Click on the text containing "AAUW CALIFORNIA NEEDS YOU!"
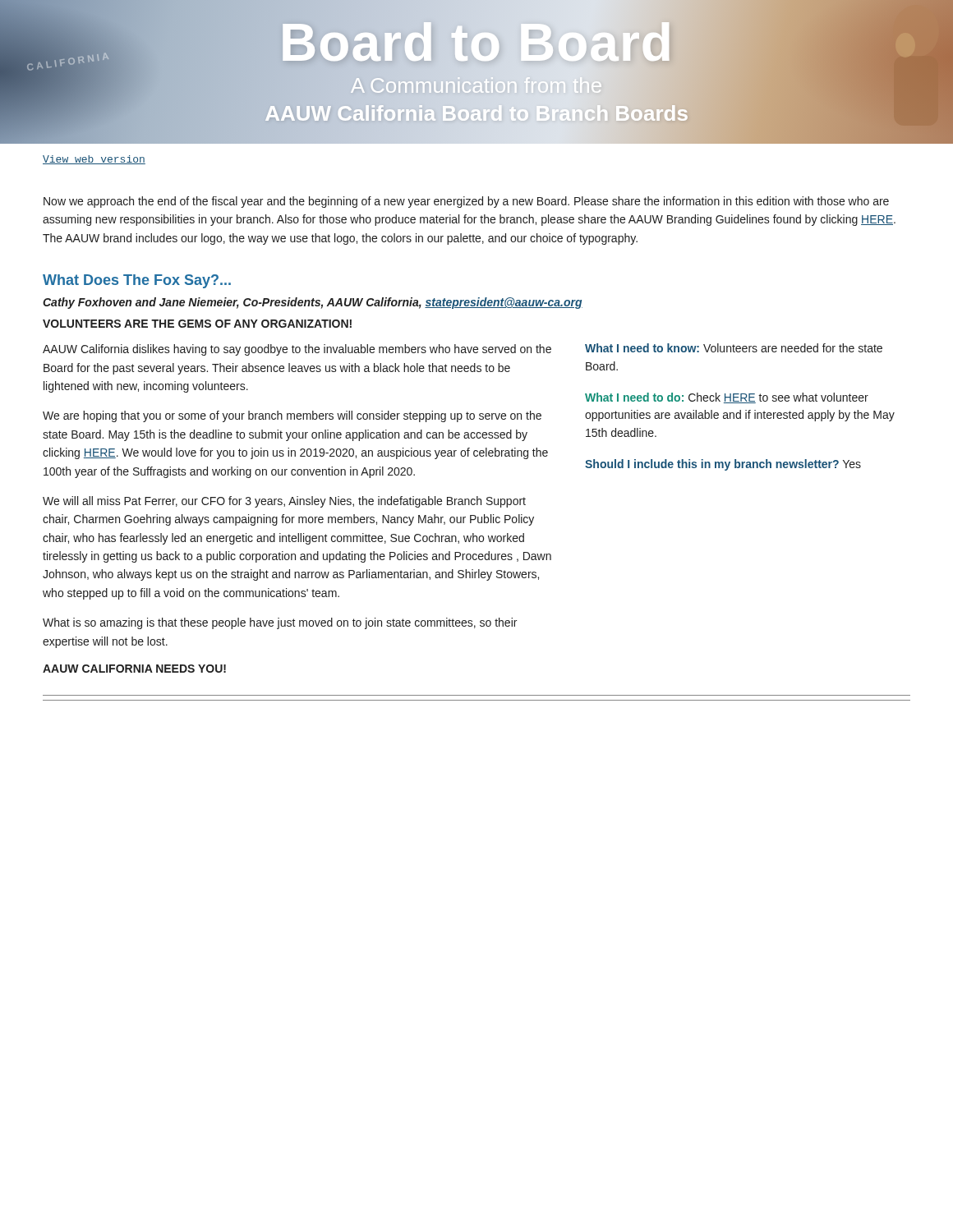 pyautogui.click(x=135, y=669)
